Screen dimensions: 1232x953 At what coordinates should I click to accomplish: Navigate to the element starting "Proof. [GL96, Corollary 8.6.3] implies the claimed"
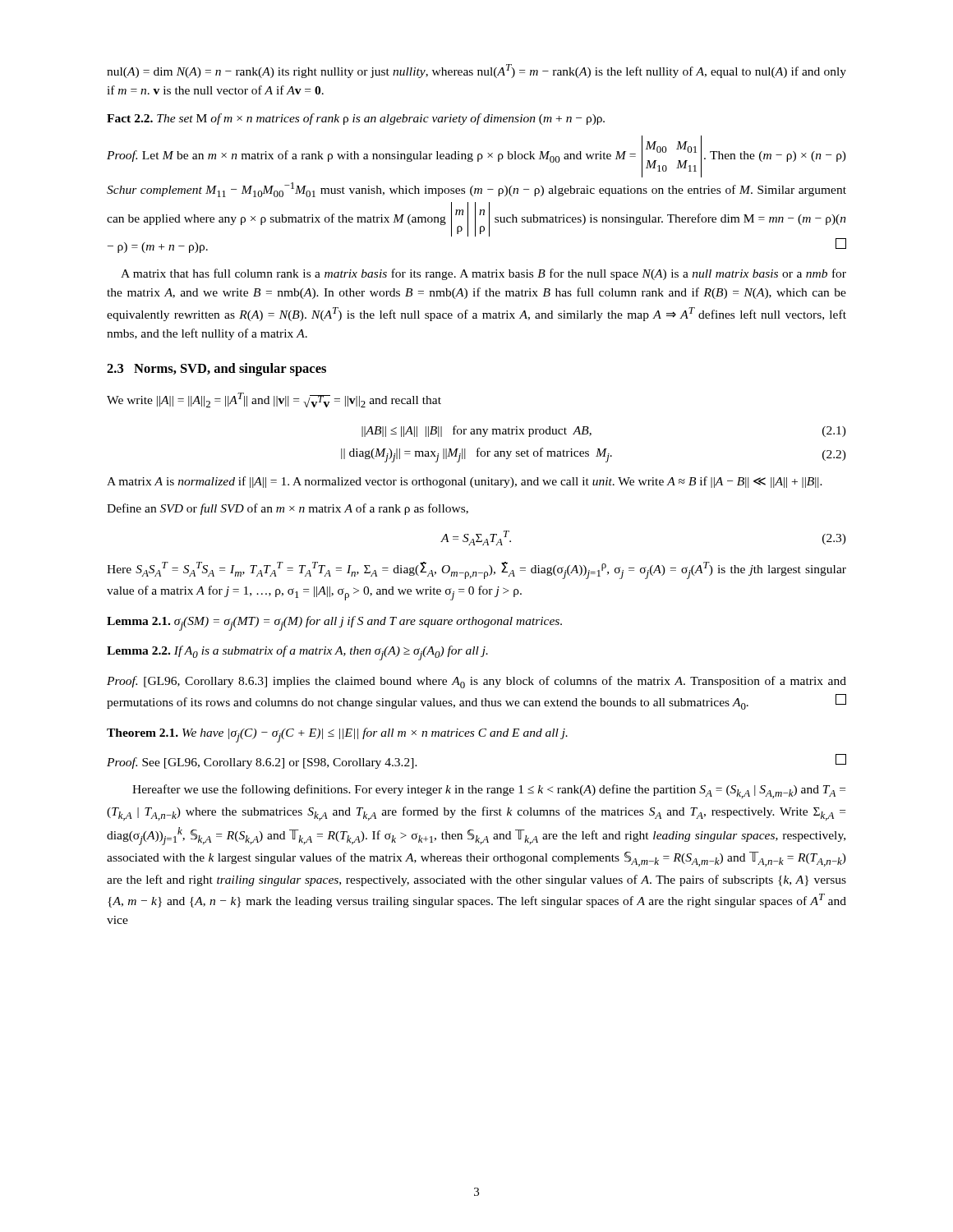[x=476, y=693]
